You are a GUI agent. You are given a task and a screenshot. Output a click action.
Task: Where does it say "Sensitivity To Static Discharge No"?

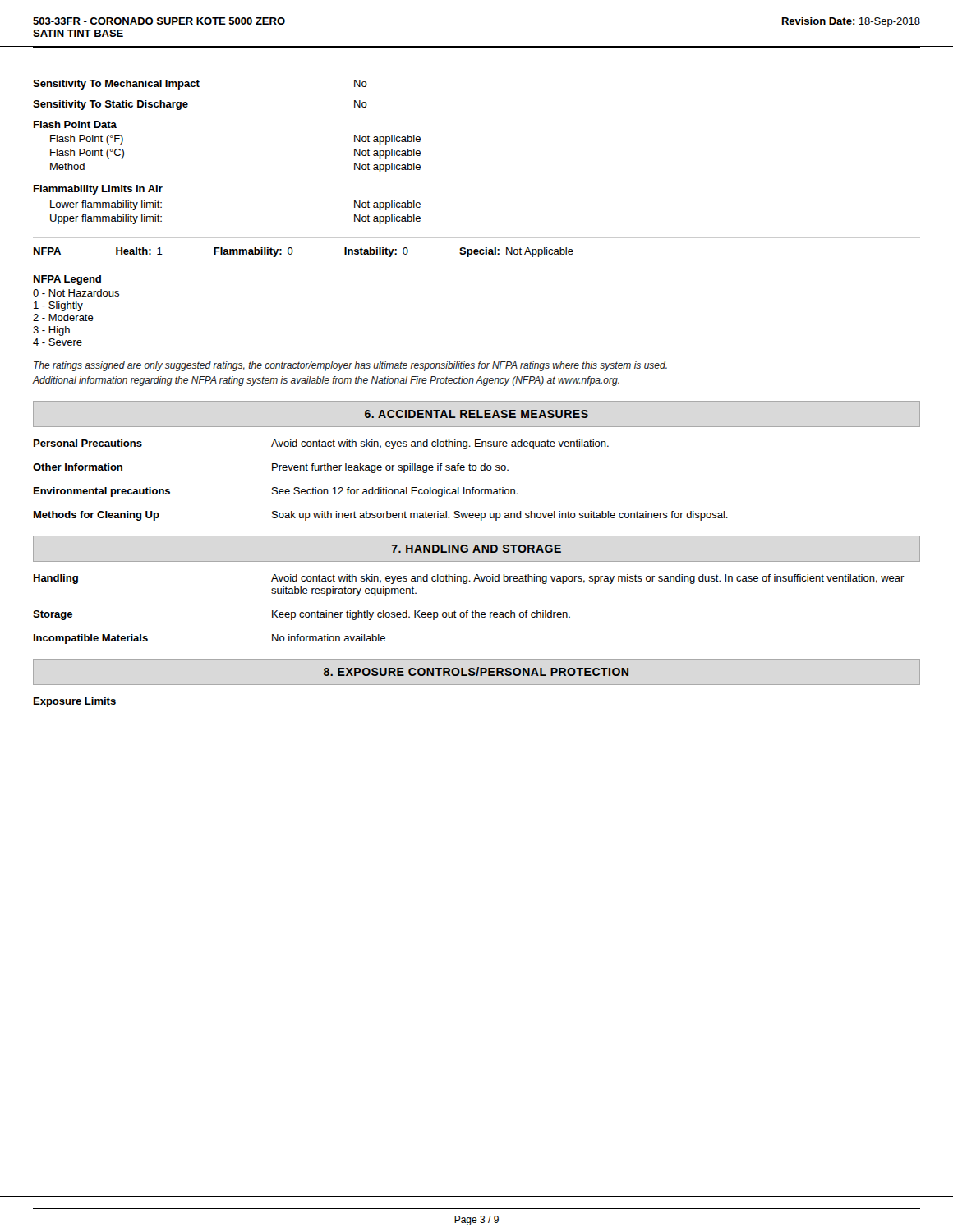tap(119, 105)
